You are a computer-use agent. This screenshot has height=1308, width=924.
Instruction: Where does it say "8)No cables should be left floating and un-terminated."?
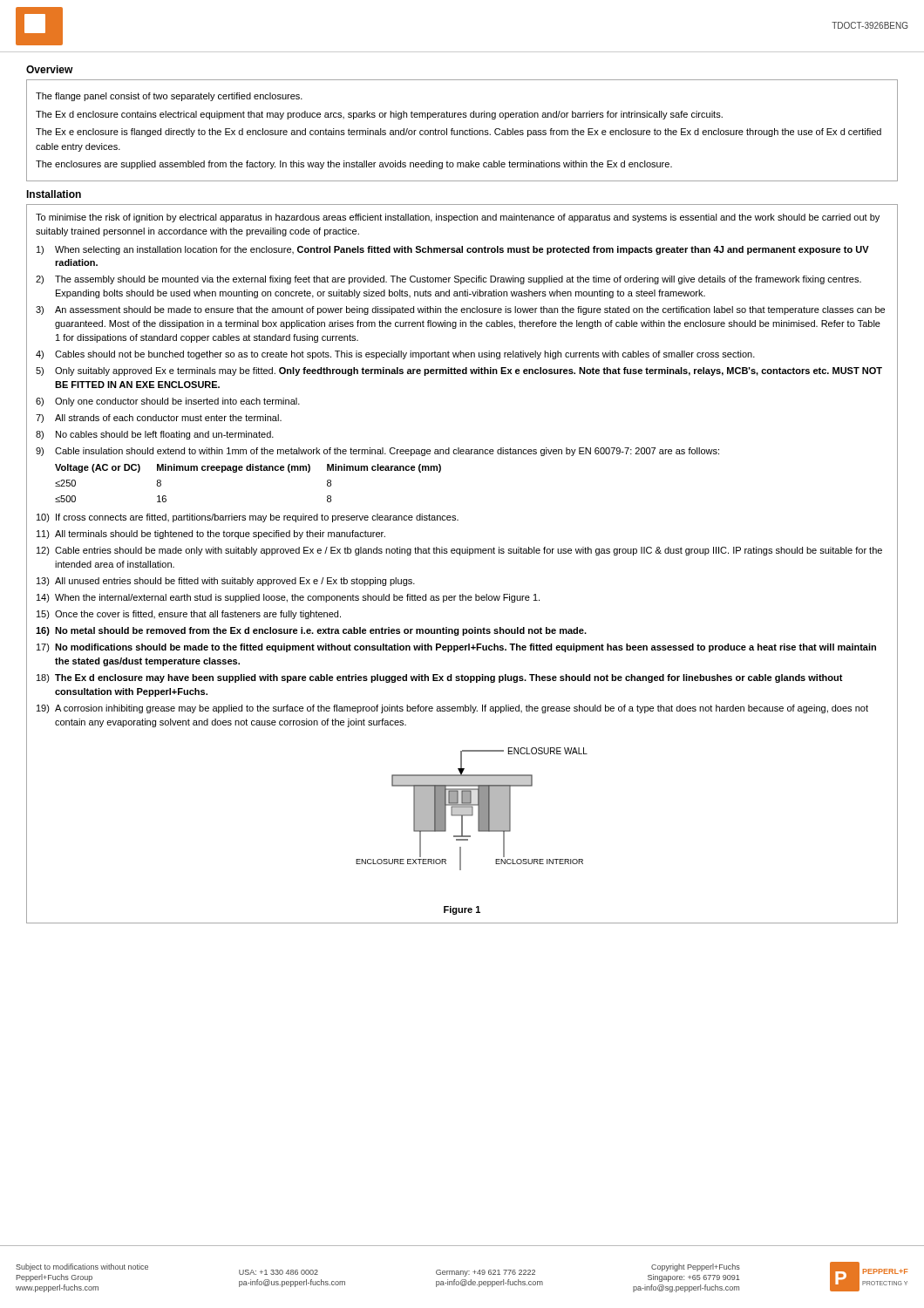point(155,435)
